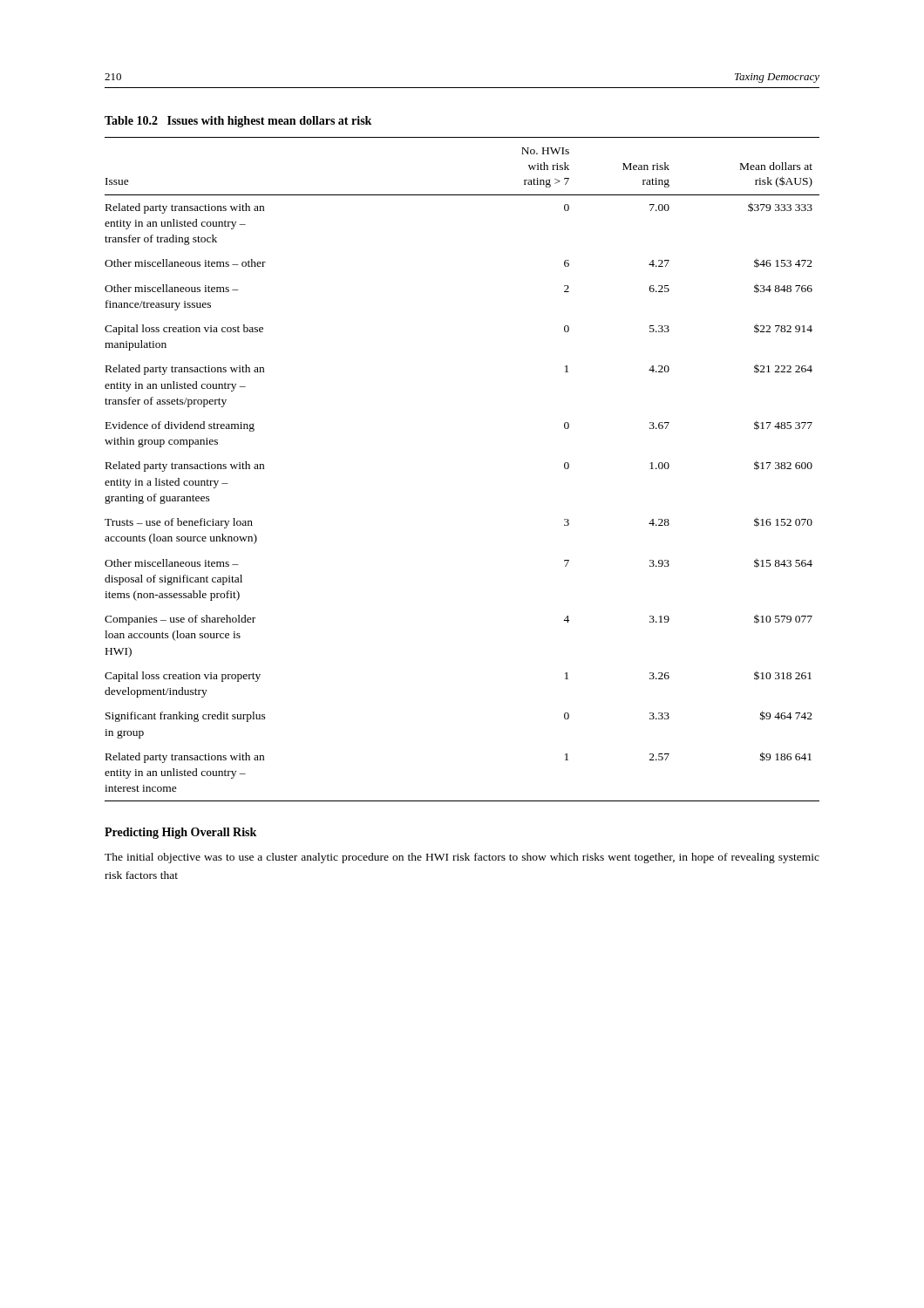The image size is (924, 1308).
Task: Where is the passage that starts "The initial objective was to"?
Action: [x=462, y=866]
